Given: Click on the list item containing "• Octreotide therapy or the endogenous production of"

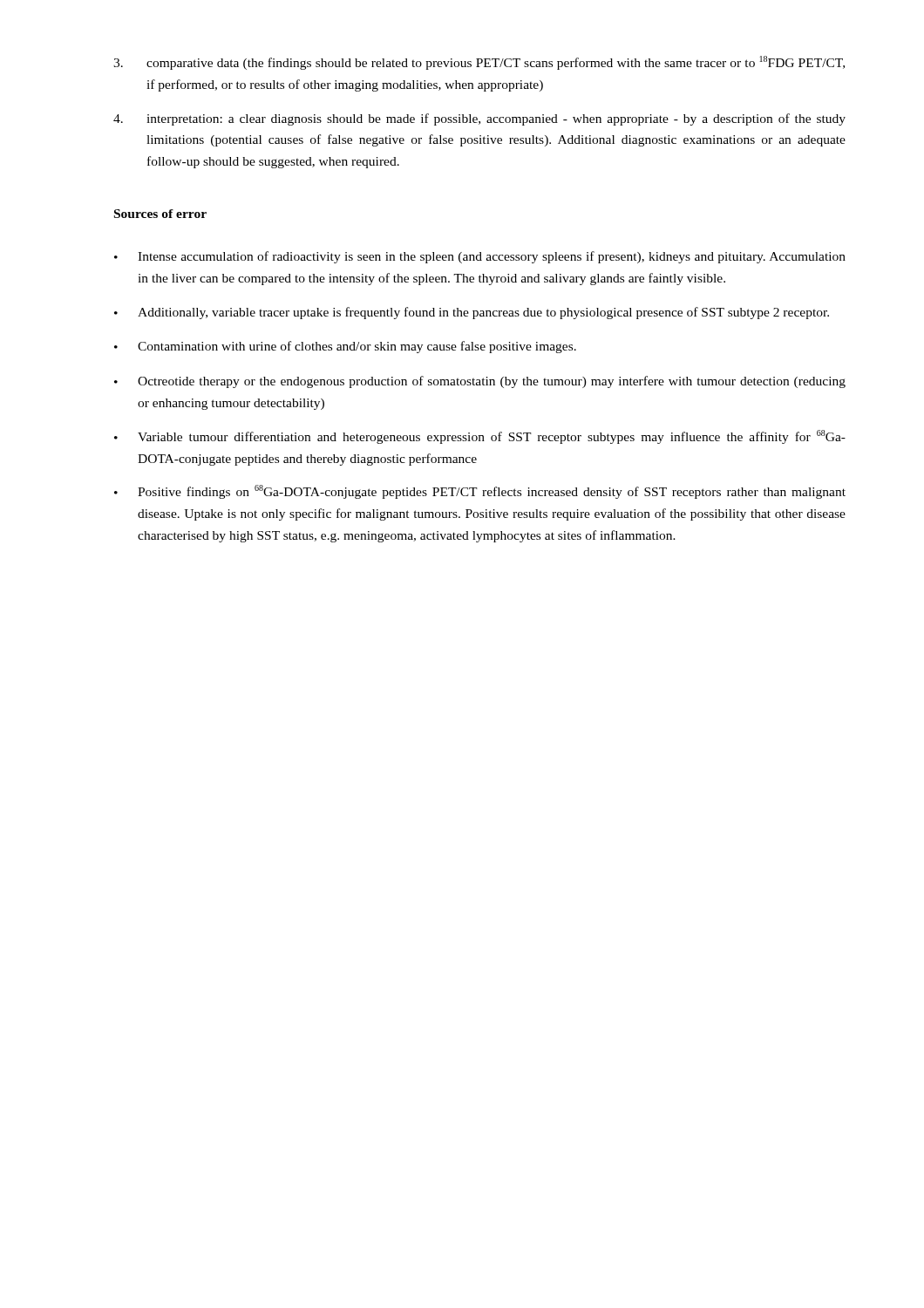Looking at the screenshot, I should click(x=479, y=392).
